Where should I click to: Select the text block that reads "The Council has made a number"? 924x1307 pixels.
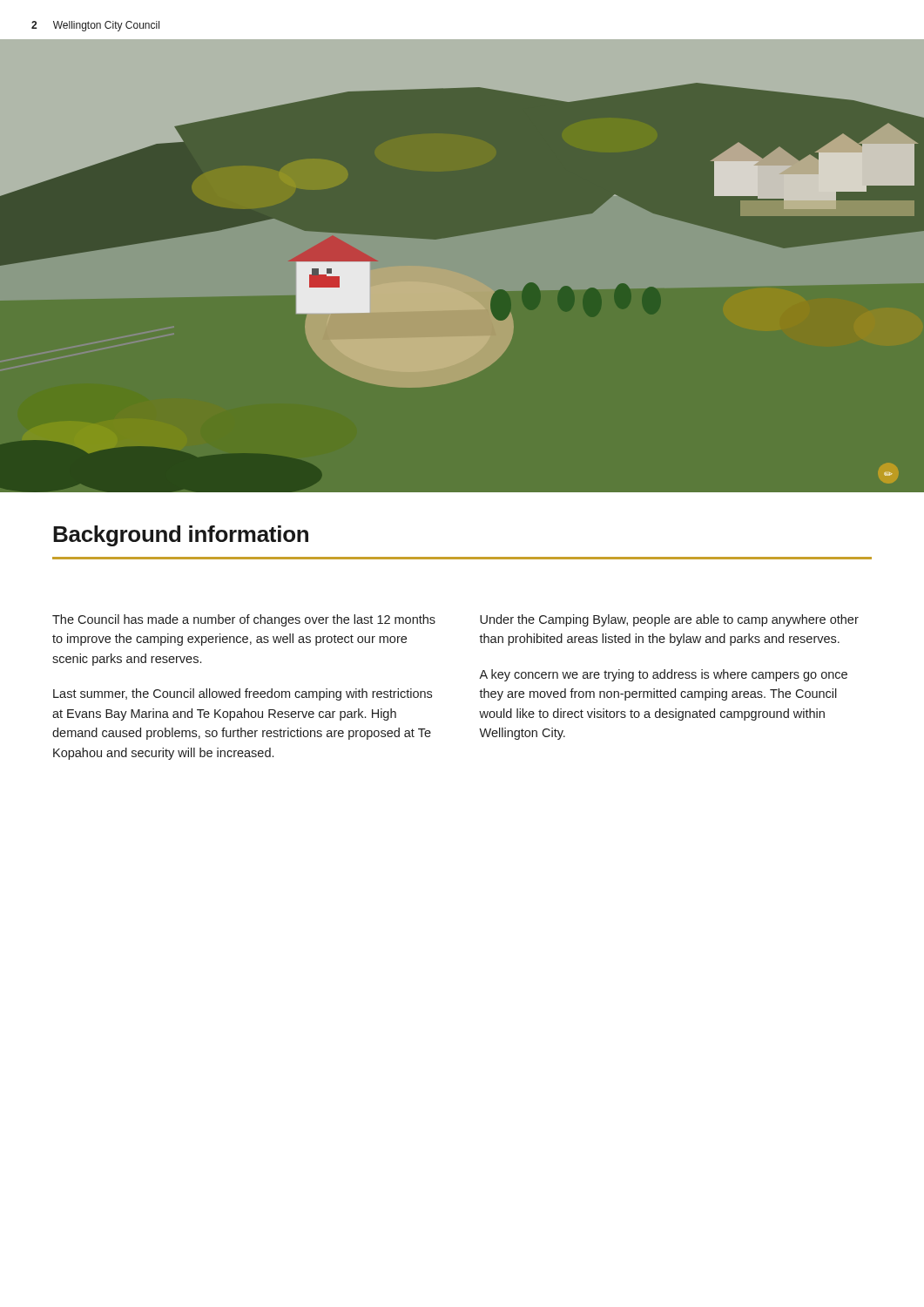click(x=248, y=686)
